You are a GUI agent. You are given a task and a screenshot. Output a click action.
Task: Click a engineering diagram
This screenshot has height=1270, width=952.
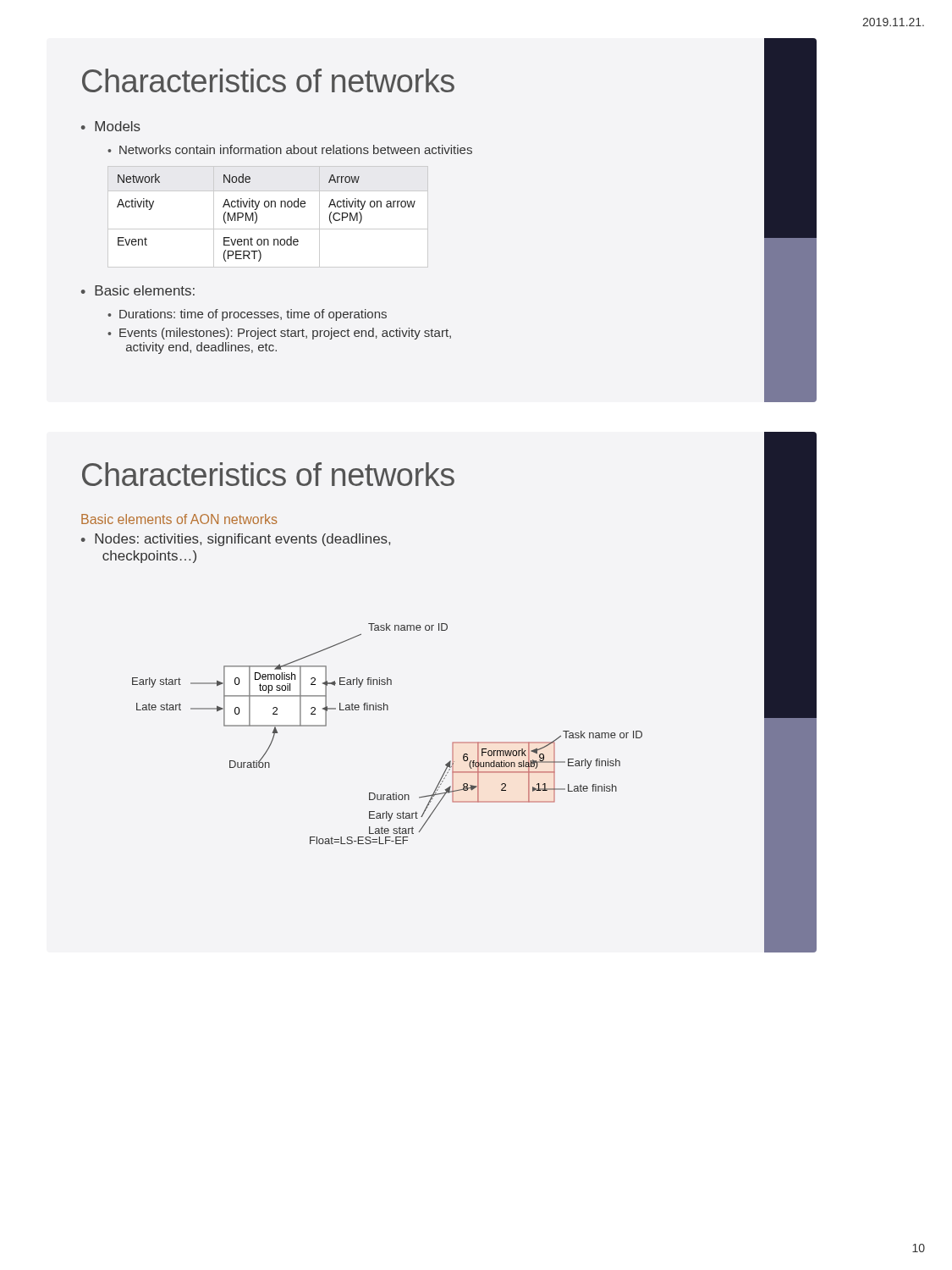pos(393,717)
